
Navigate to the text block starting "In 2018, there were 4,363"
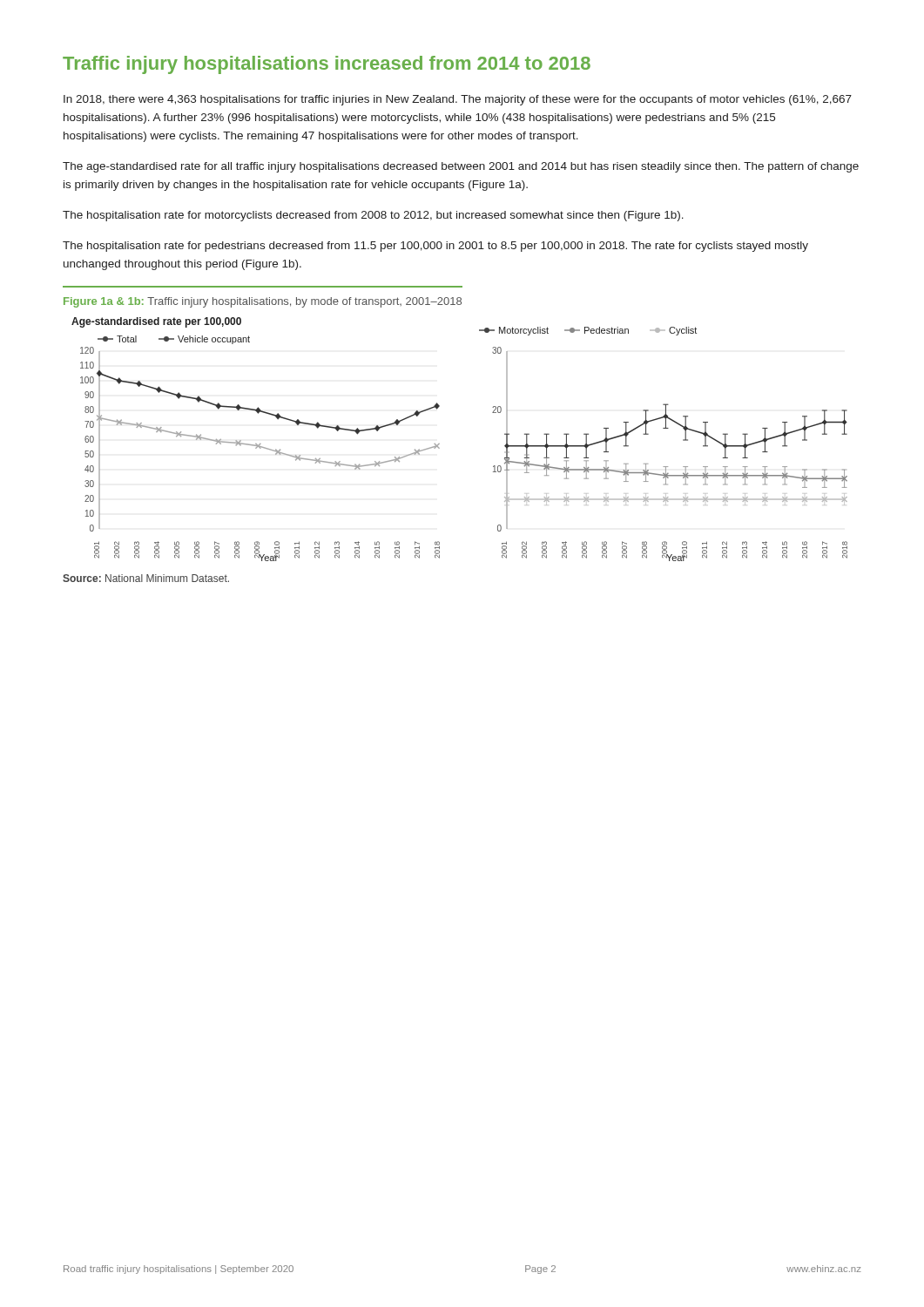click(x=457, y=117)
